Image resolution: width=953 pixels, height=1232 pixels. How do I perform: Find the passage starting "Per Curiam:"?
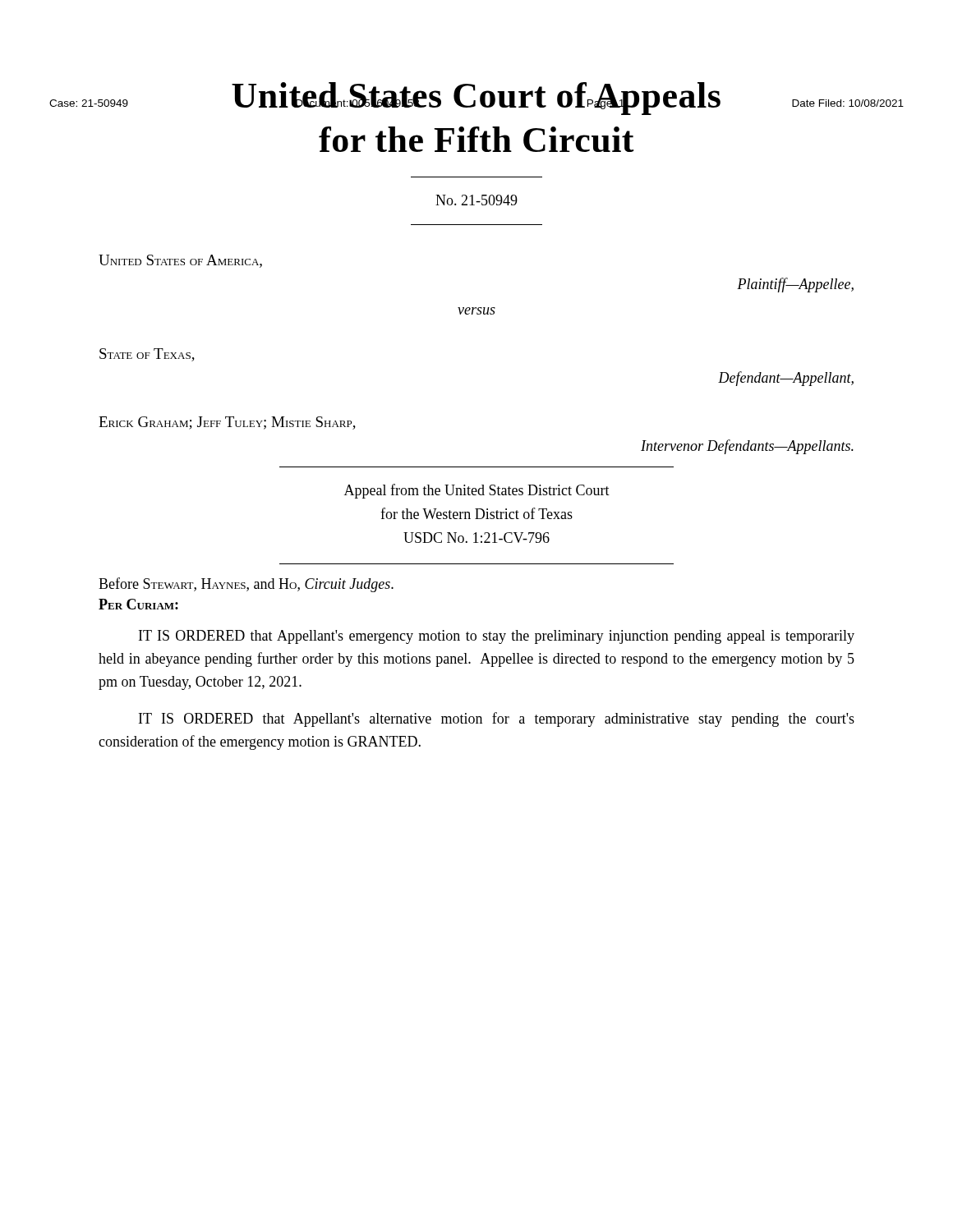(x=139, y=604)
